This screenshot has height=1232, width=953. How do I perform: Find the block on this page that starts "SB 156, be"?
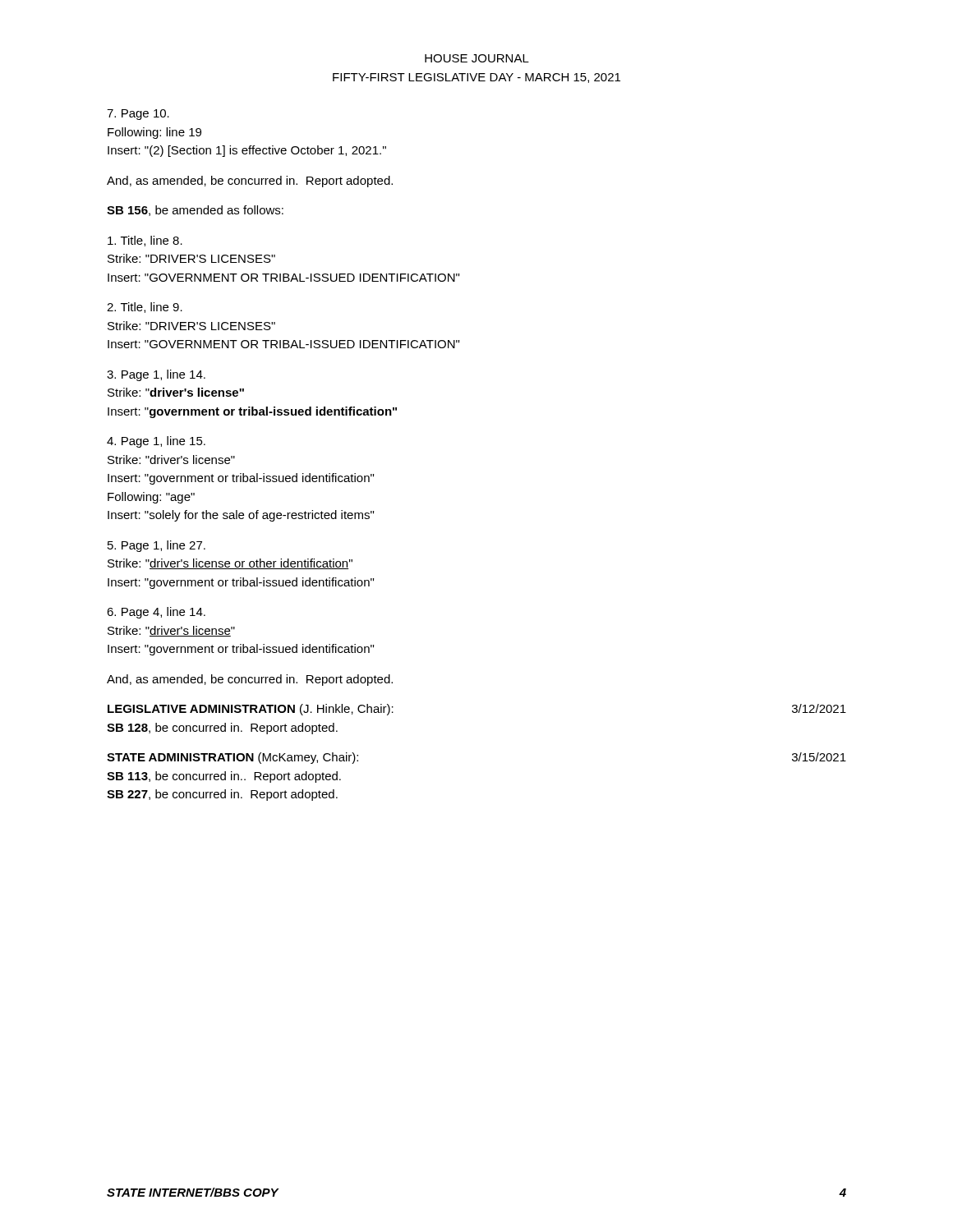tap(196, 210)
